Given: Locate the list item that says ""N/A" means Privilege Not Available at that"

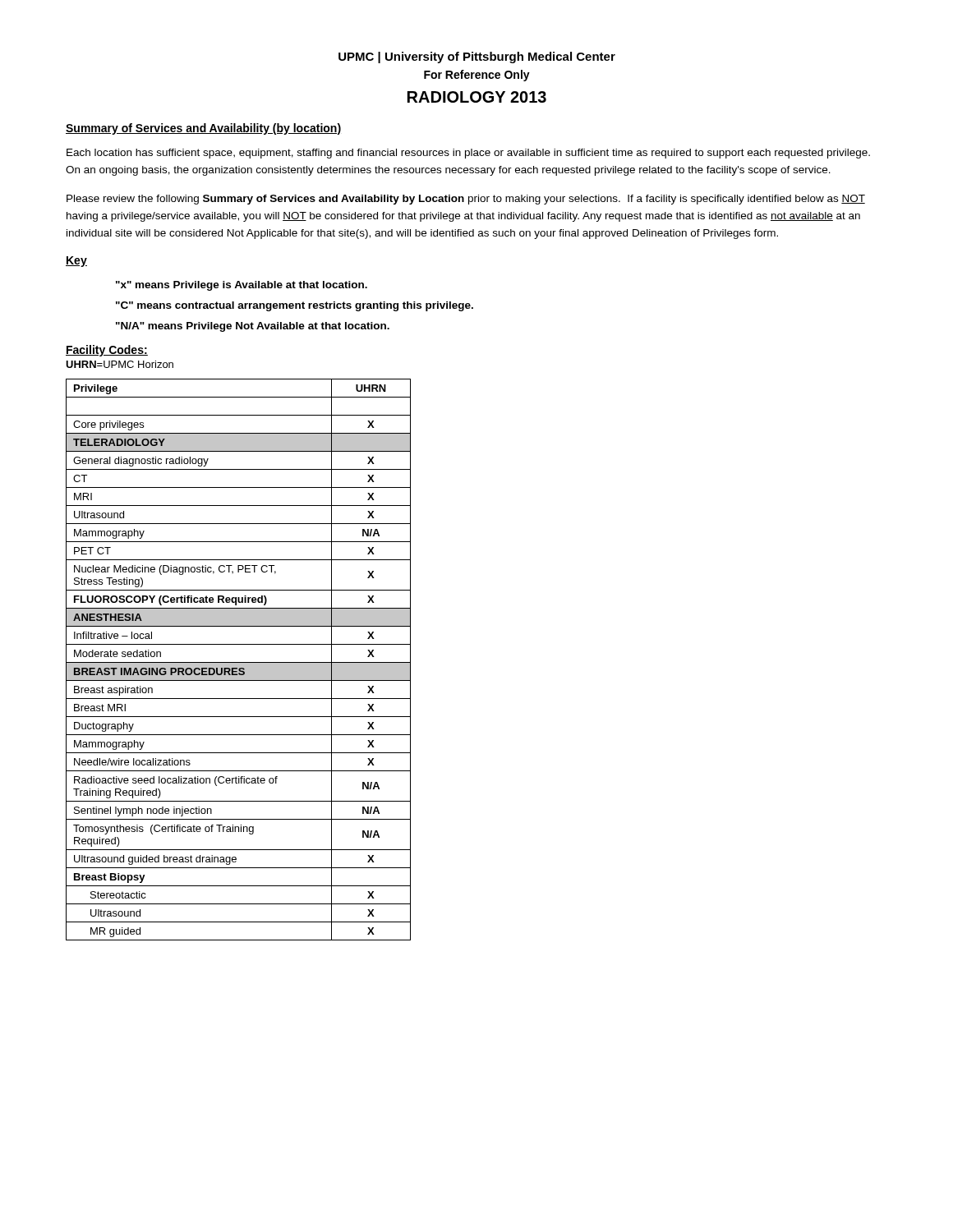Looking at the screenshot, I should (252, 325).
